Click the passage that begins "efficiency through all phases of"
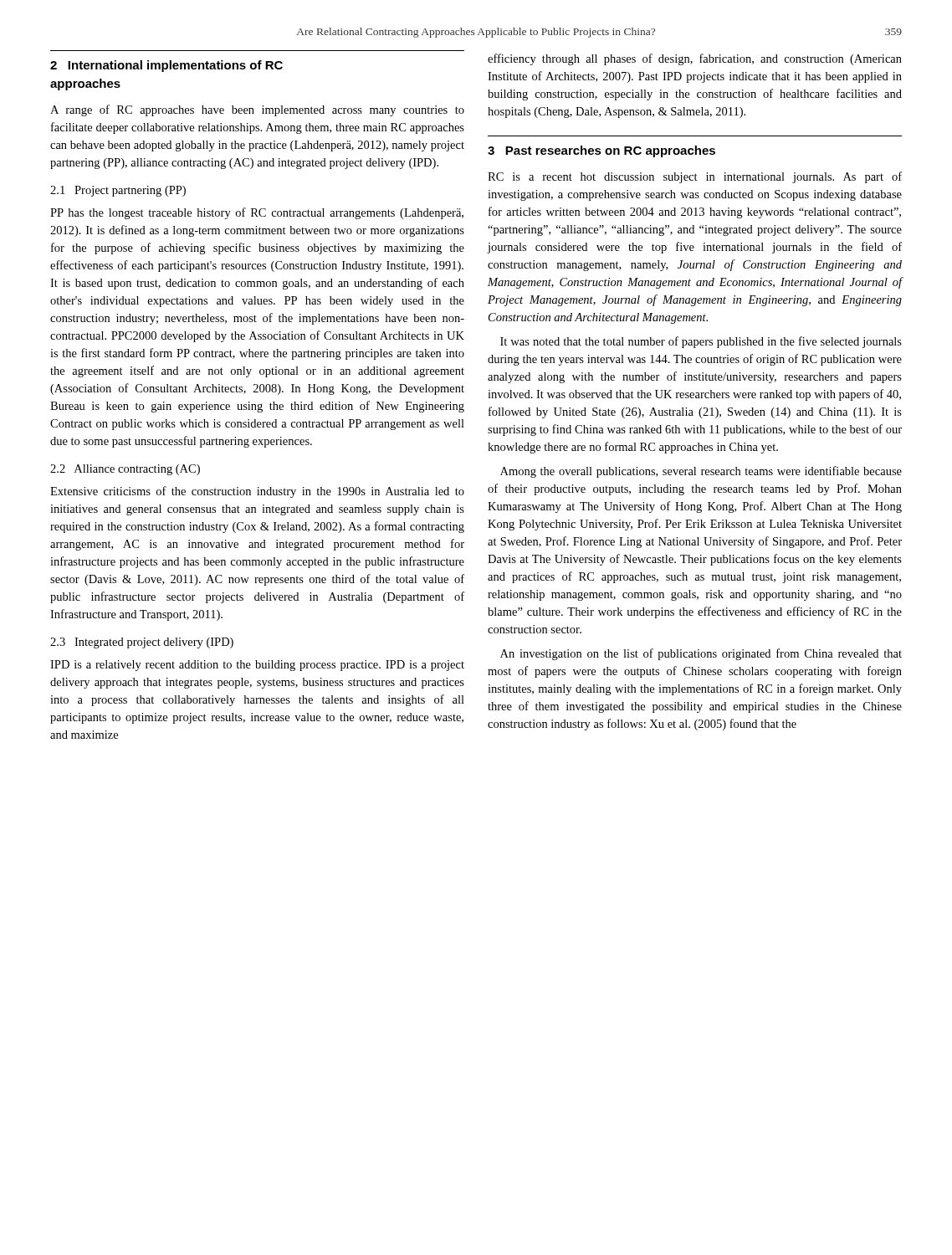This screenshot has width=952, height=1255. pyautogui.click(x=695, y=85)
